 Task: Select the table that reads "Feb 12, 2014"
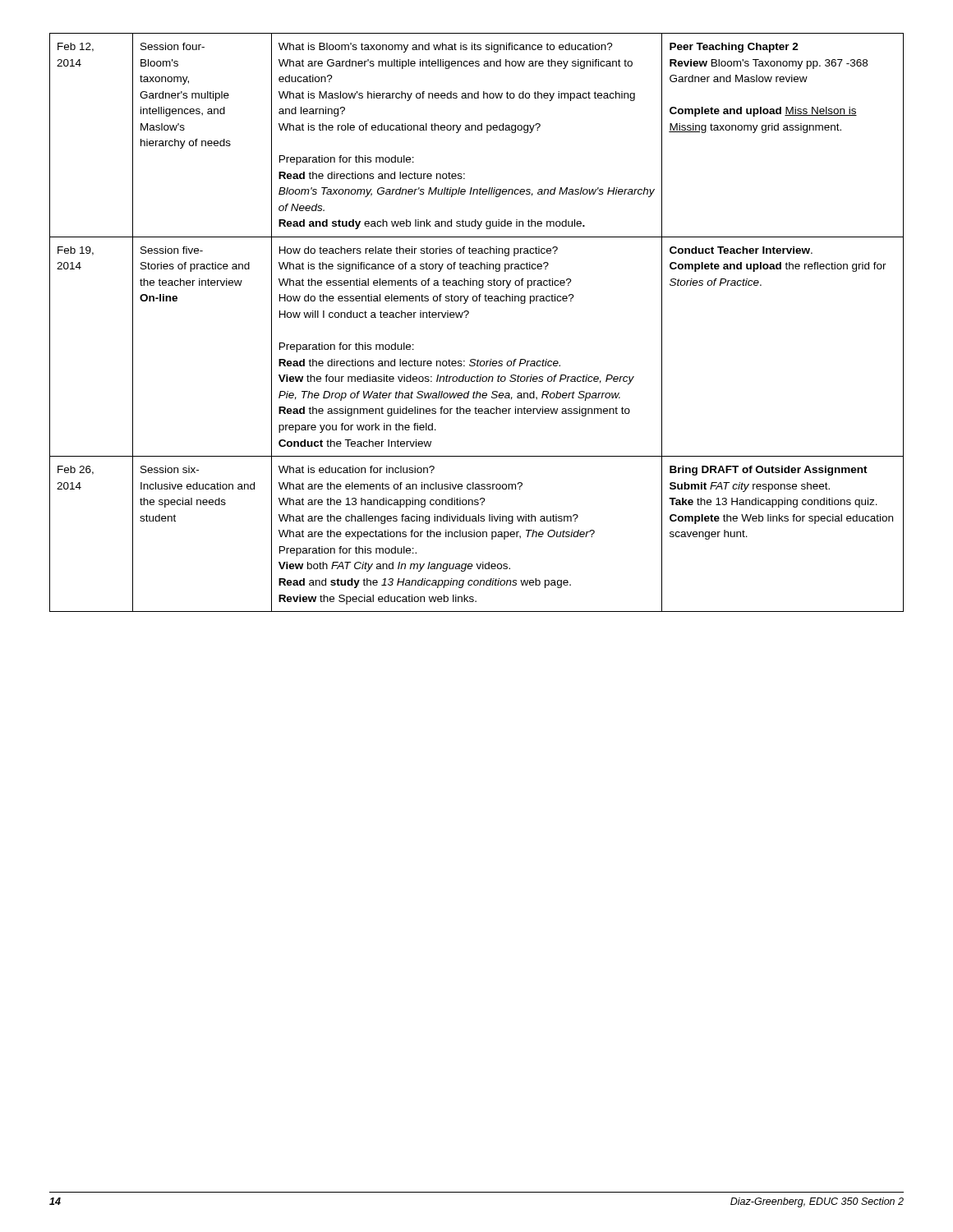[476, 322]
